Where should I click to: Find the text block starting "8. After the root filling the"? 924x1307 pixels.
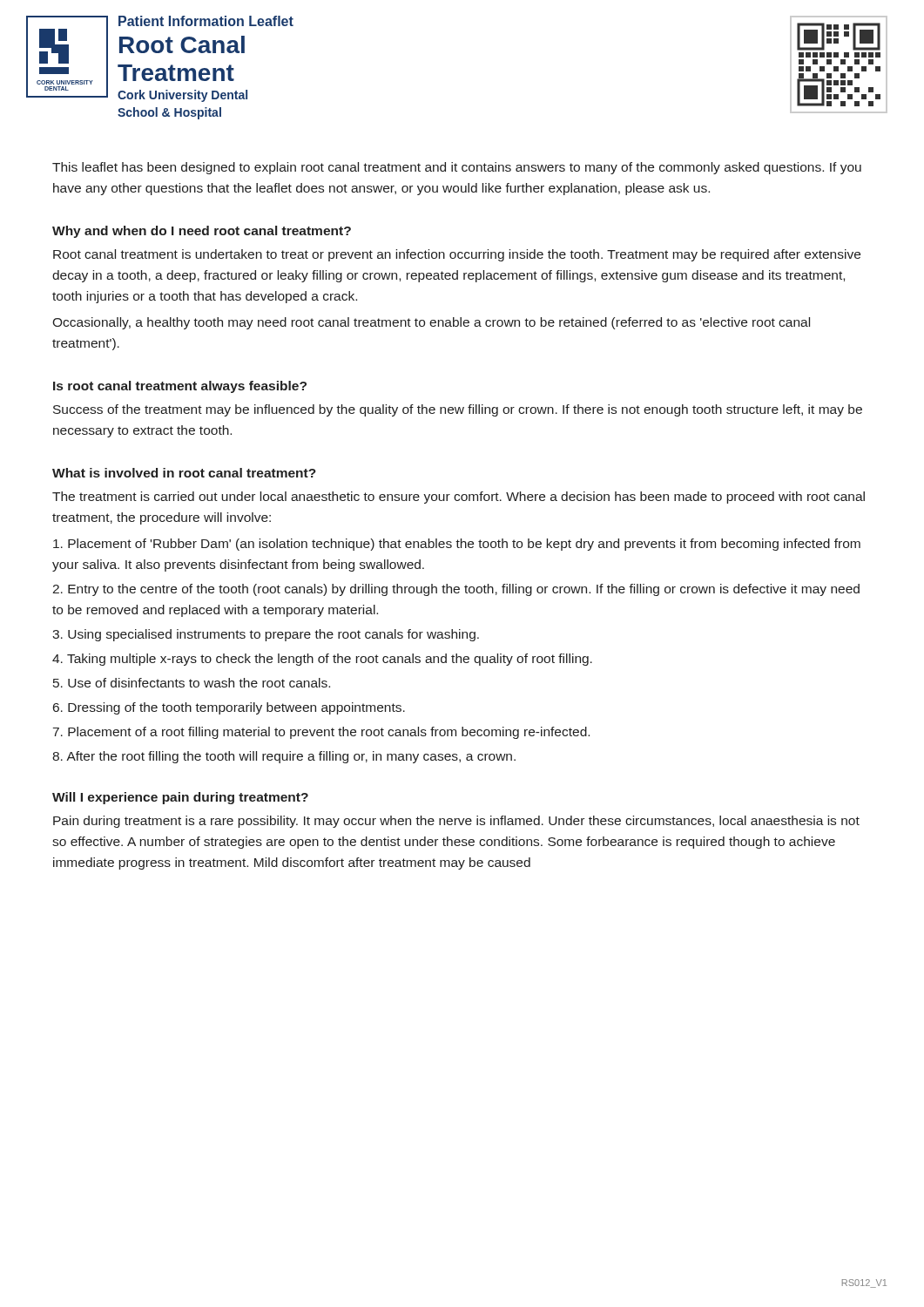[284, 756]
